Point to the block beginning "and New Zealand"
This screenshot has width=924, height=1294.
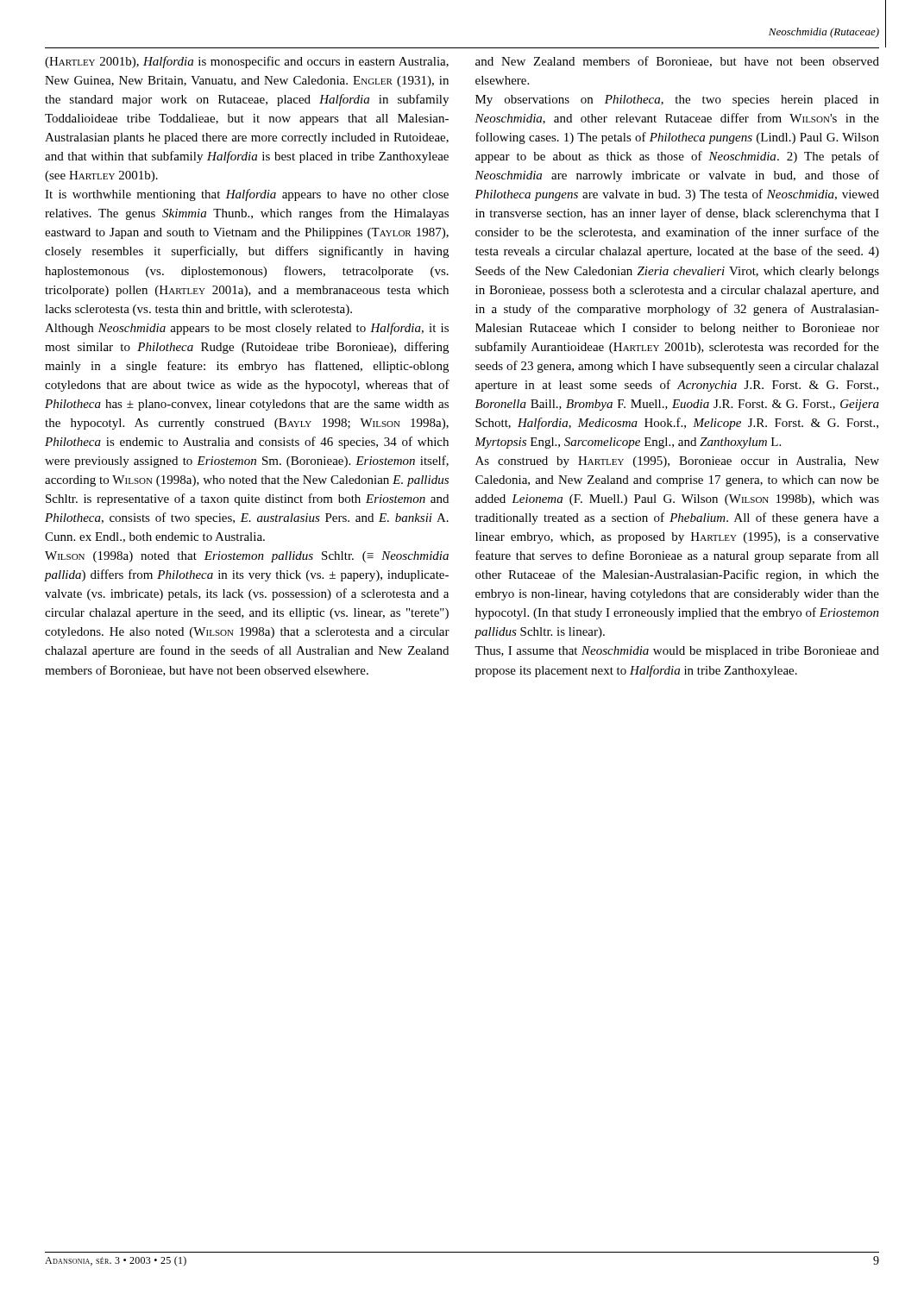click(x=677, y=366)
